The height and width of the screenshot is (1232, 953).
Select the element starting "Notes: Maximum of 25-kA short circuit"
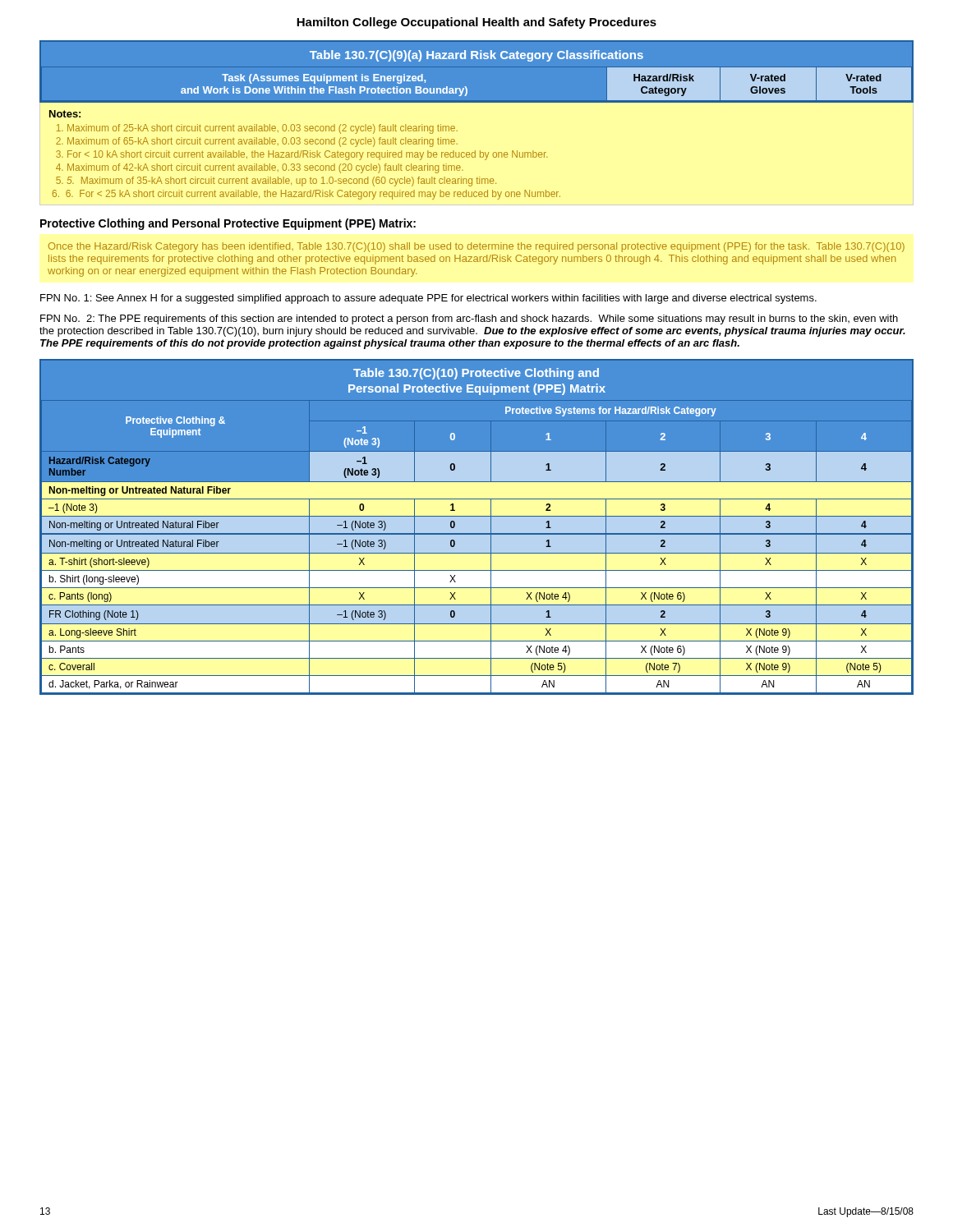[x=476, y=154]
